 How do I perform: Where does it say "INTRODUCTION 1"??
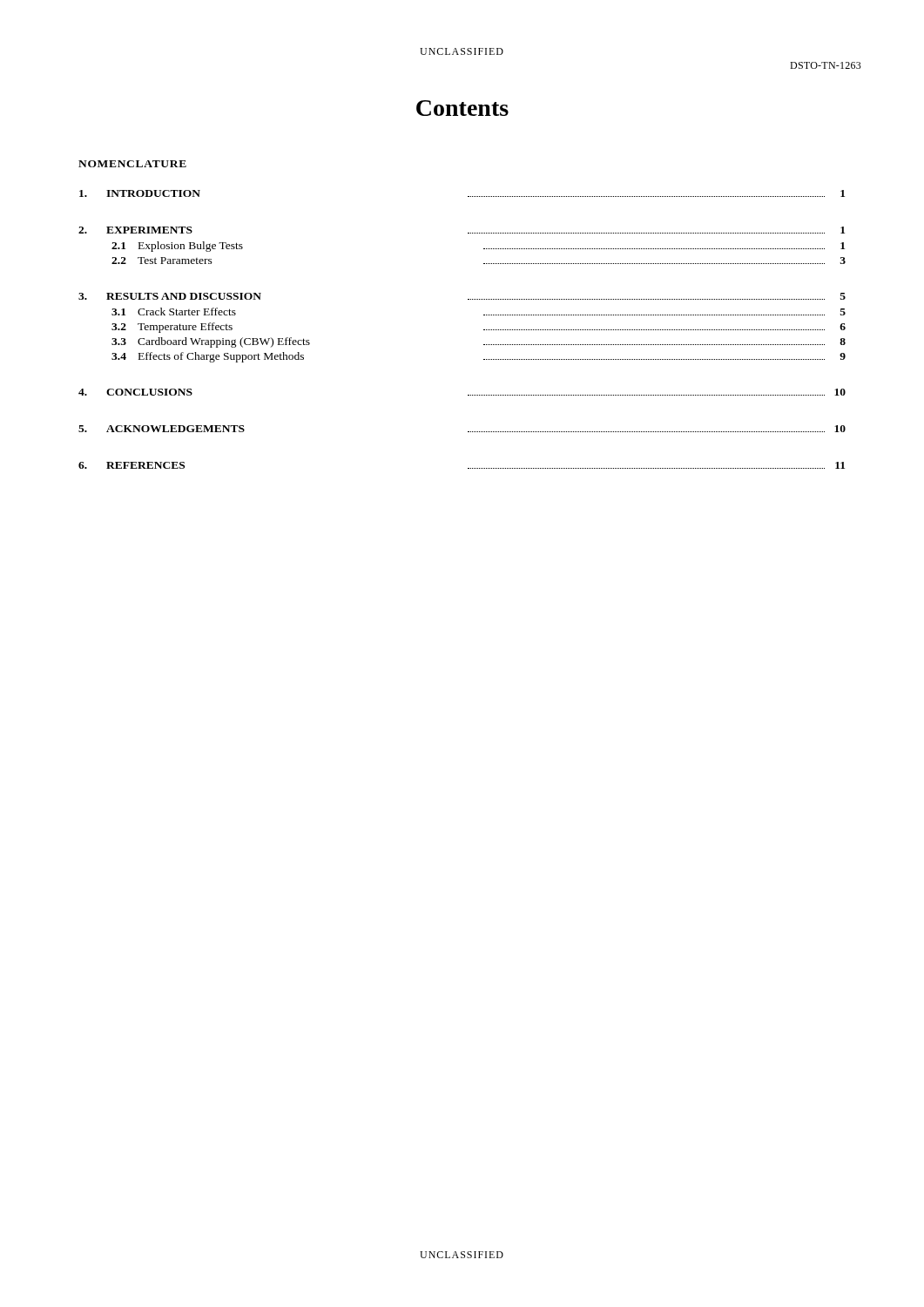(x=462, y=193)
